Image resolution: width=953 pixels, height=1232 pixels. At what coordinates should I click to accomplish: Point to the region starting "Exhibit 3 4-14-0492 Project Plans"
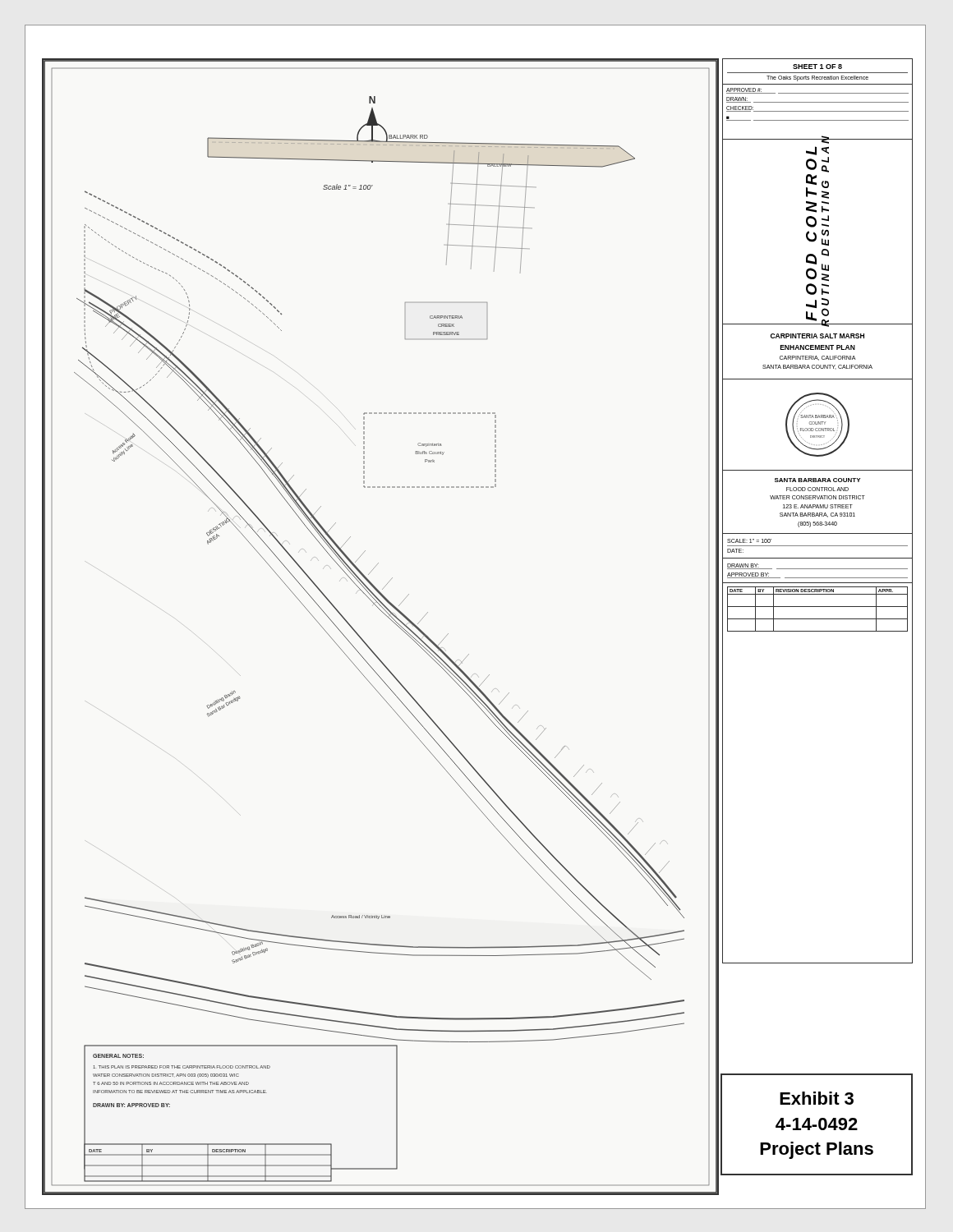(x=817, y=1124)
